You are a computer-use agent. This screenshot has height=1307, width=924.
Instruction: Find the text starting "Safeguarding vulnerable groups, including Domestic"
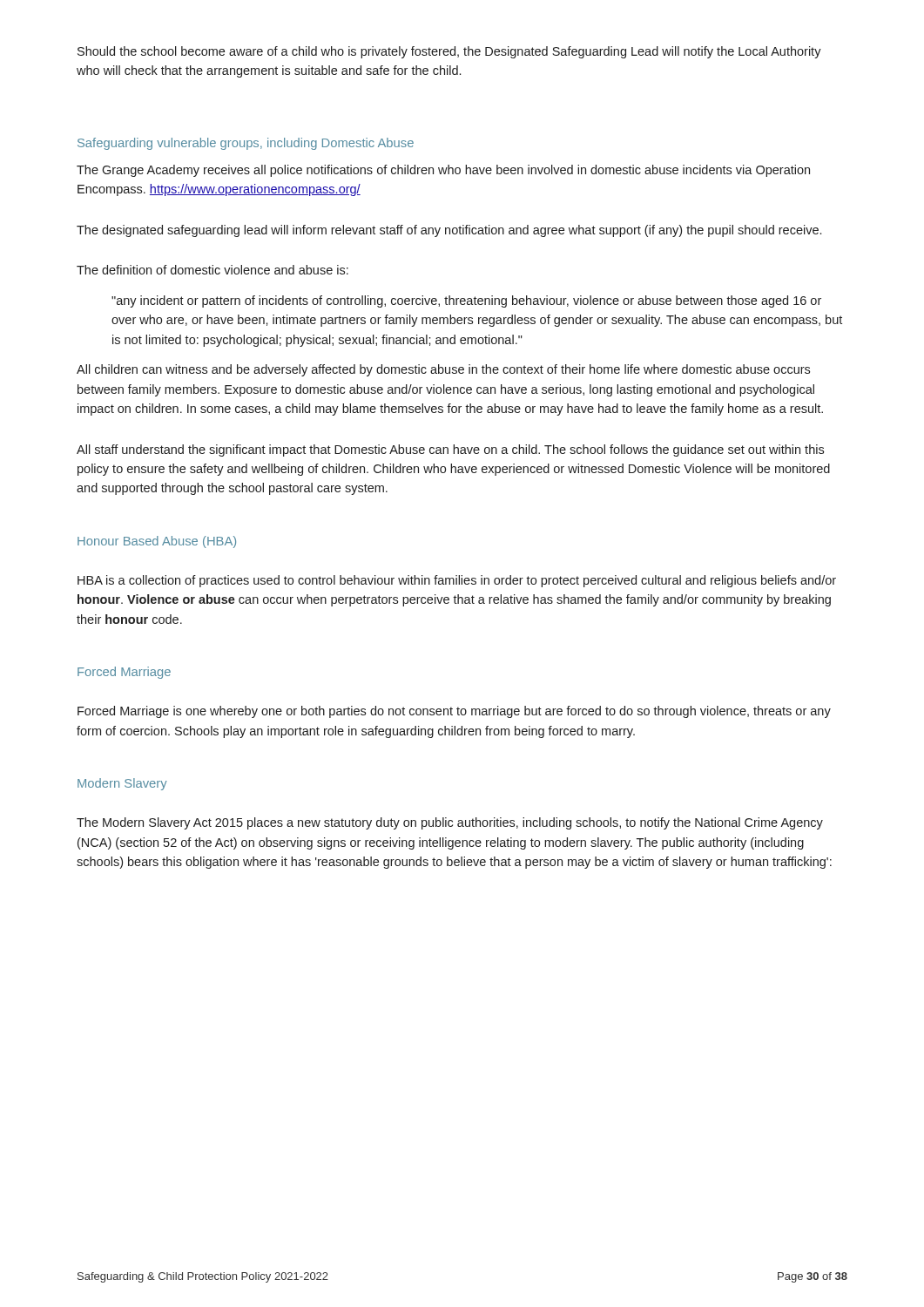click(246, 144)
